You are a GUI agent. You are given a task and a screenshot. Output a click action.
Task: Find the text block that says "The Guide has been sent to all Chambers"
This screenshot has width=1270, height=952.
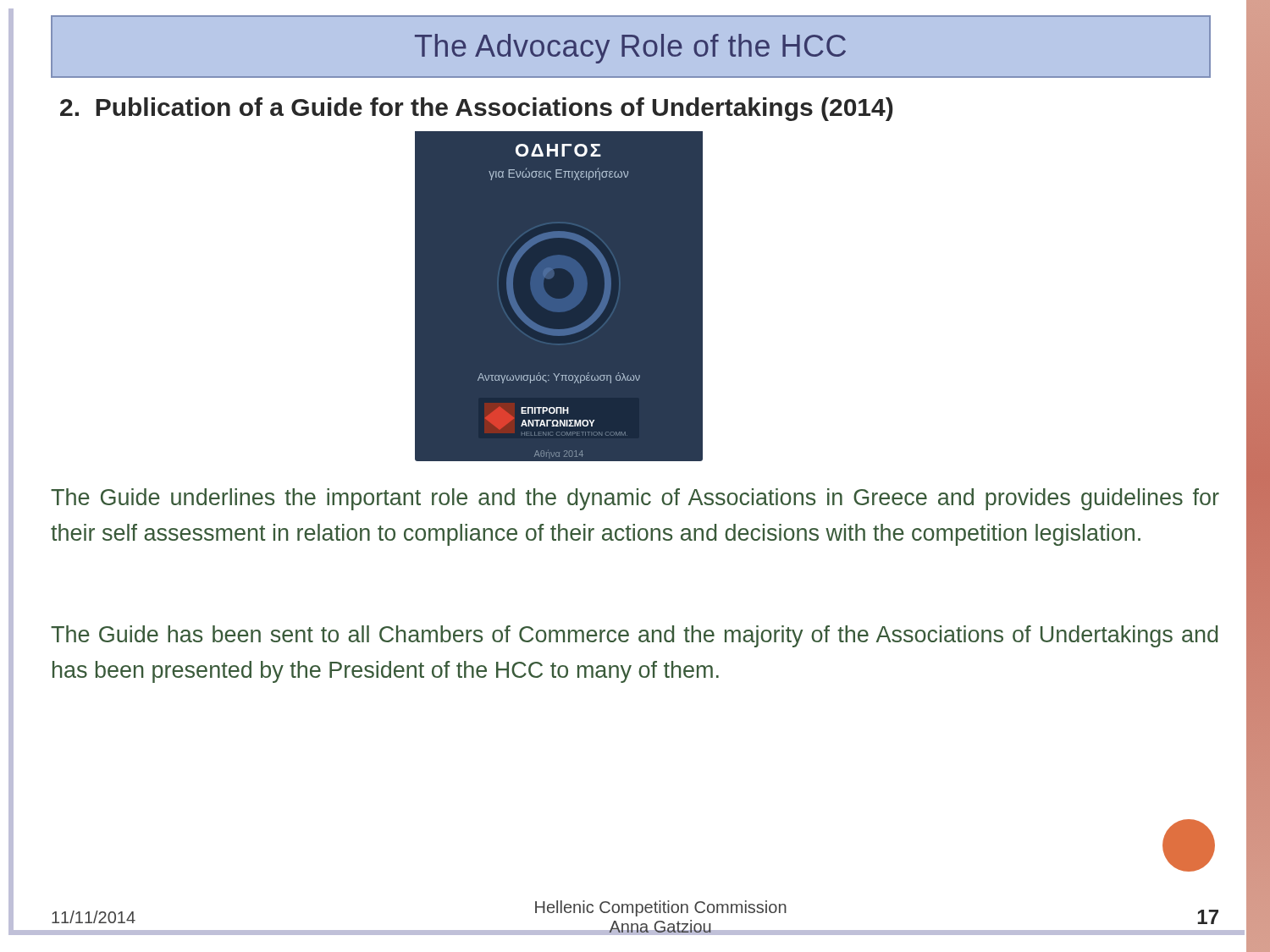pyautogui.click(x=635, y=652)
